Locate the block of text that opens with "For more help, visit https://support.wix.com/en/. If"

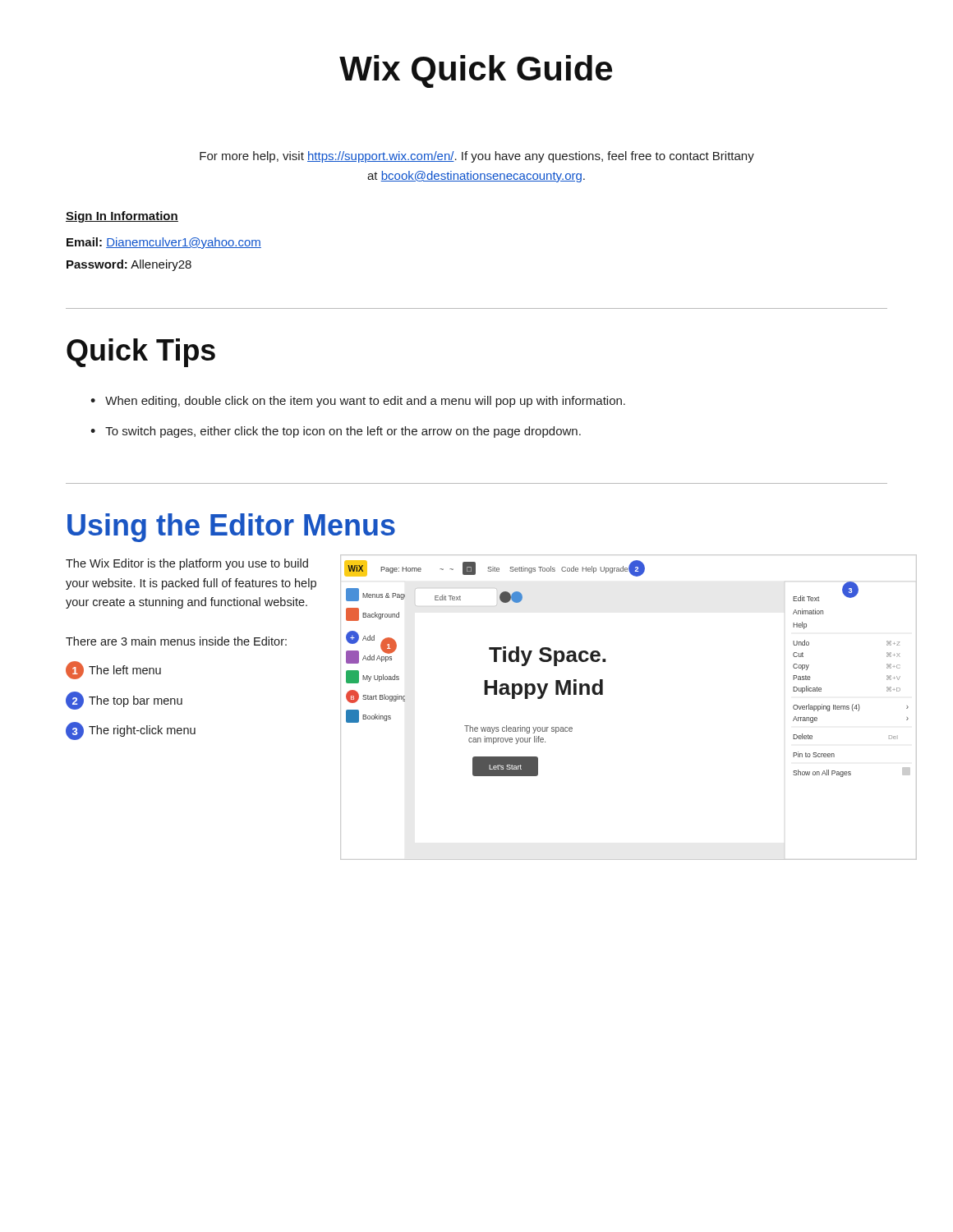coord(476,166)
